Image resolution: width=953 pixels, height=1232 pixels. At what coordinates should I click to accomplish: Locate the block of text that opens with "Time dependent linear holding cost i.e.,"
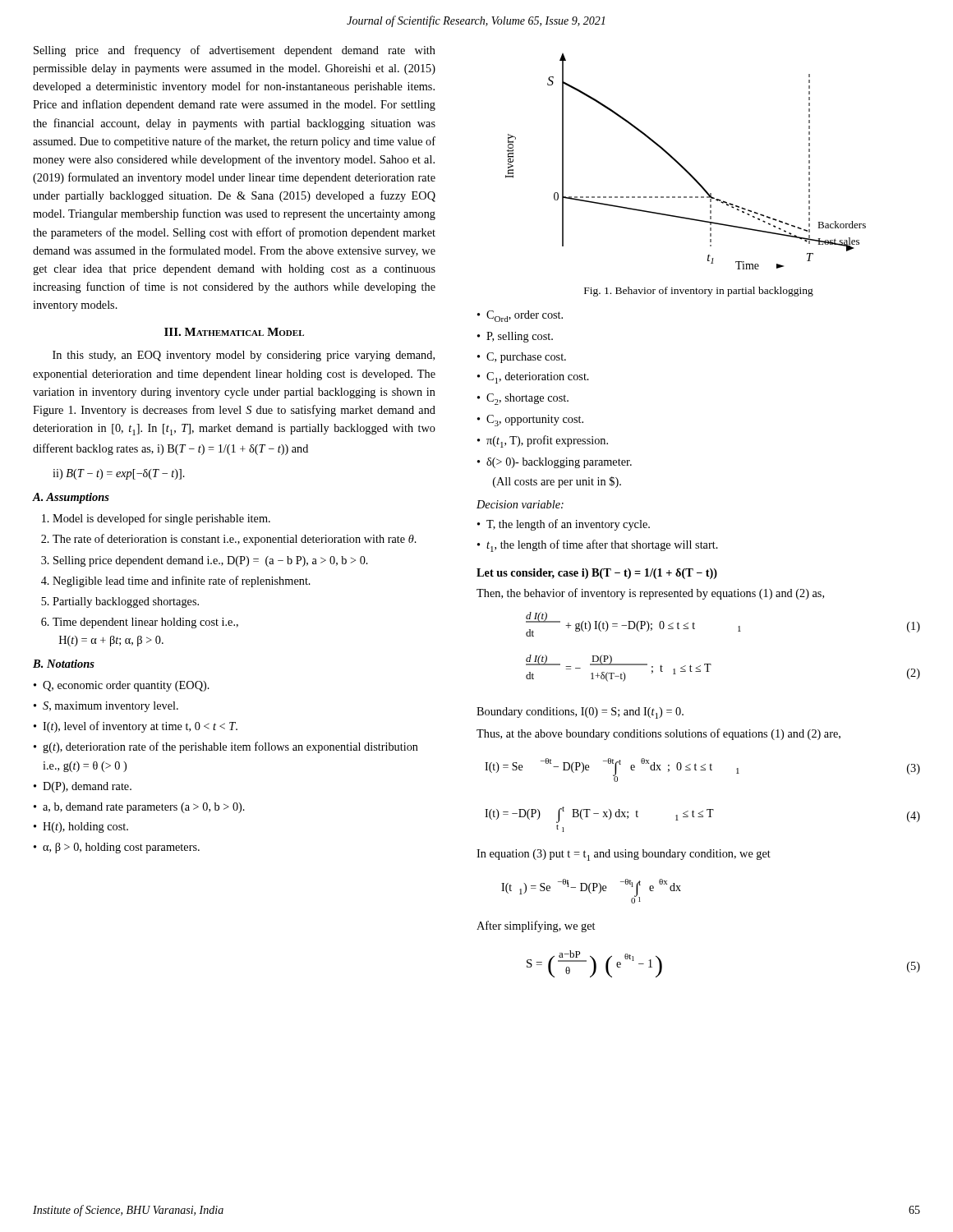146,631
